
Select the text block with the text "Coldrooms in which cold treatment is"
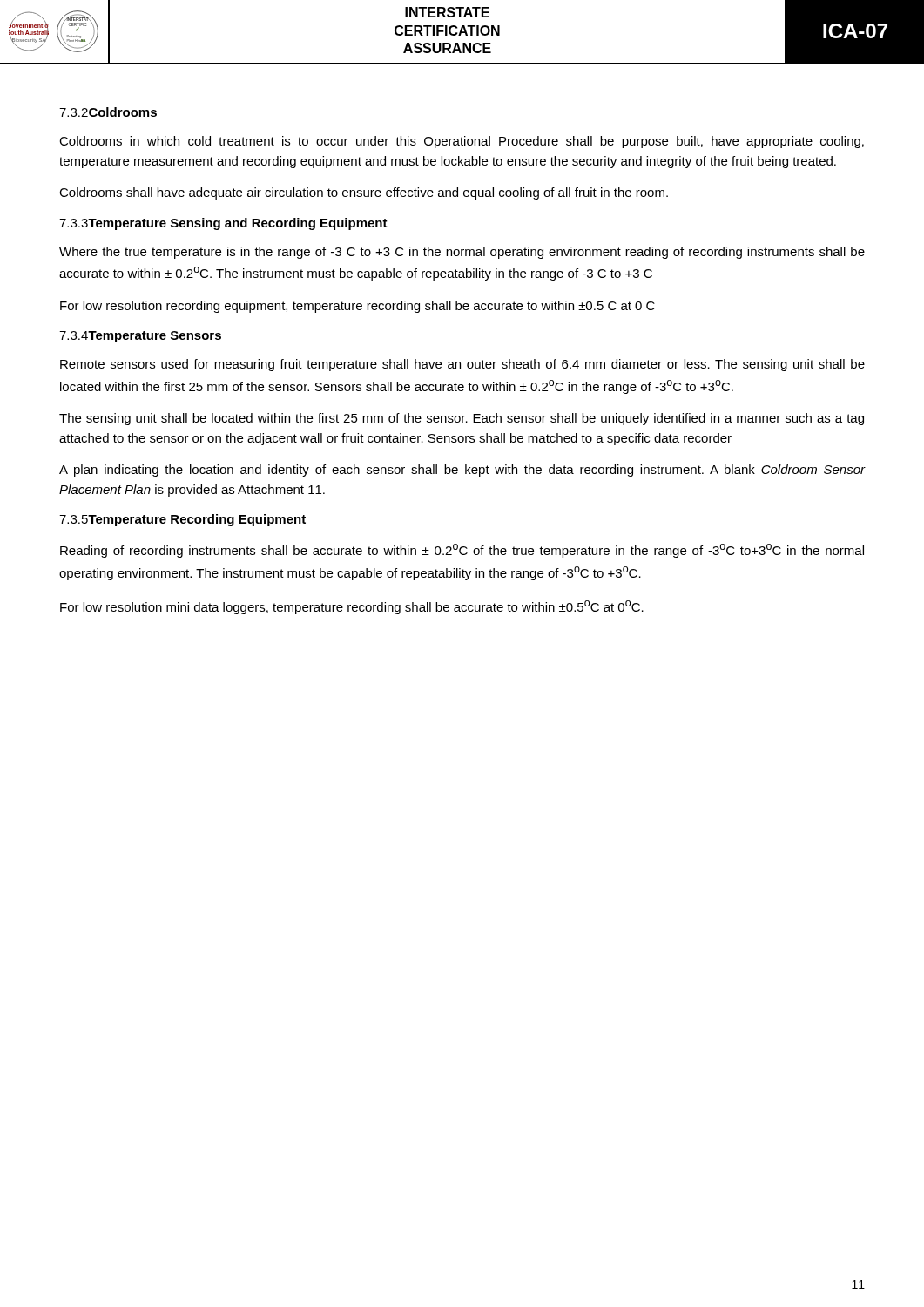coord(462,151)
